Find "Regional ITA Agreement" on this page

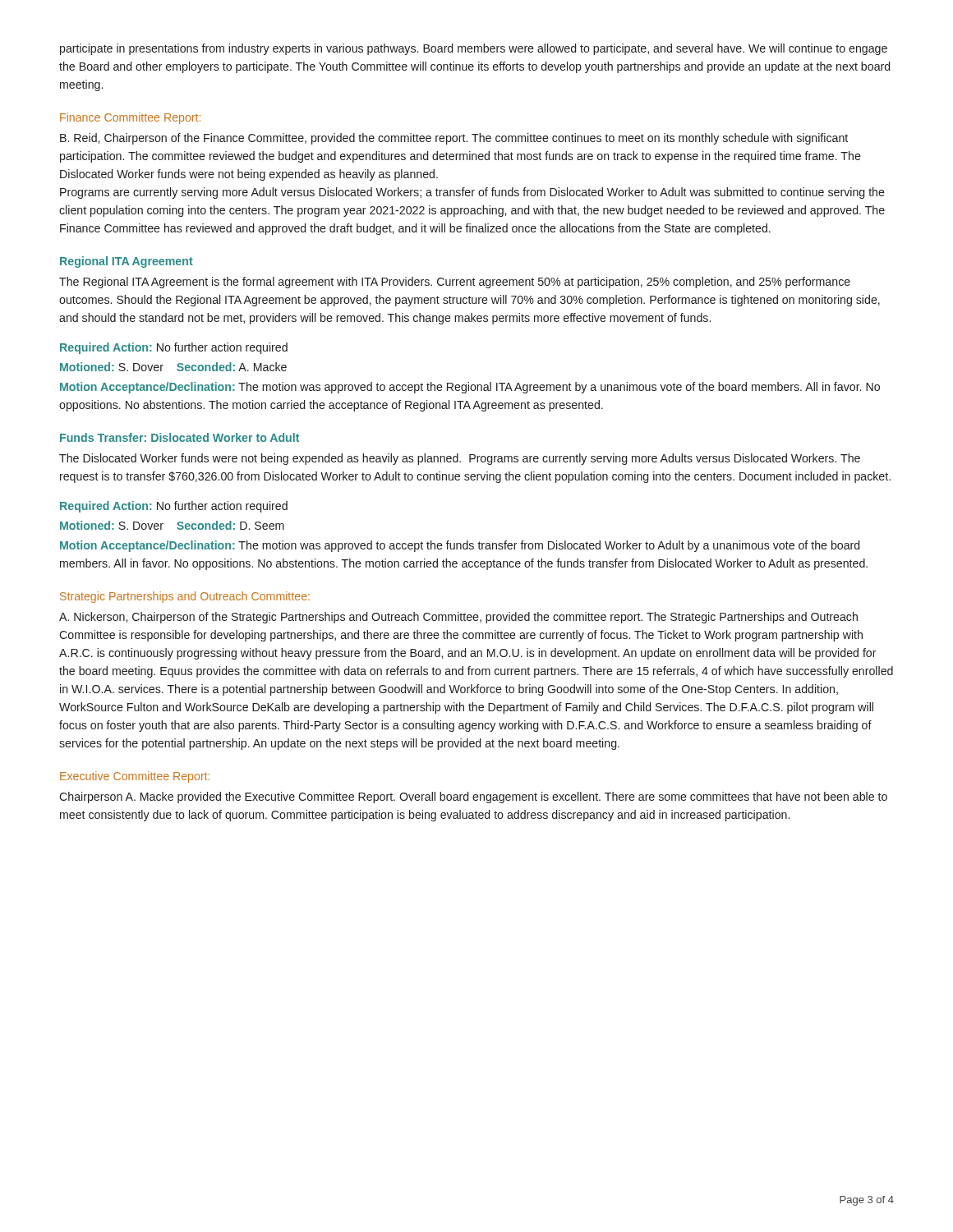[126, 261]
